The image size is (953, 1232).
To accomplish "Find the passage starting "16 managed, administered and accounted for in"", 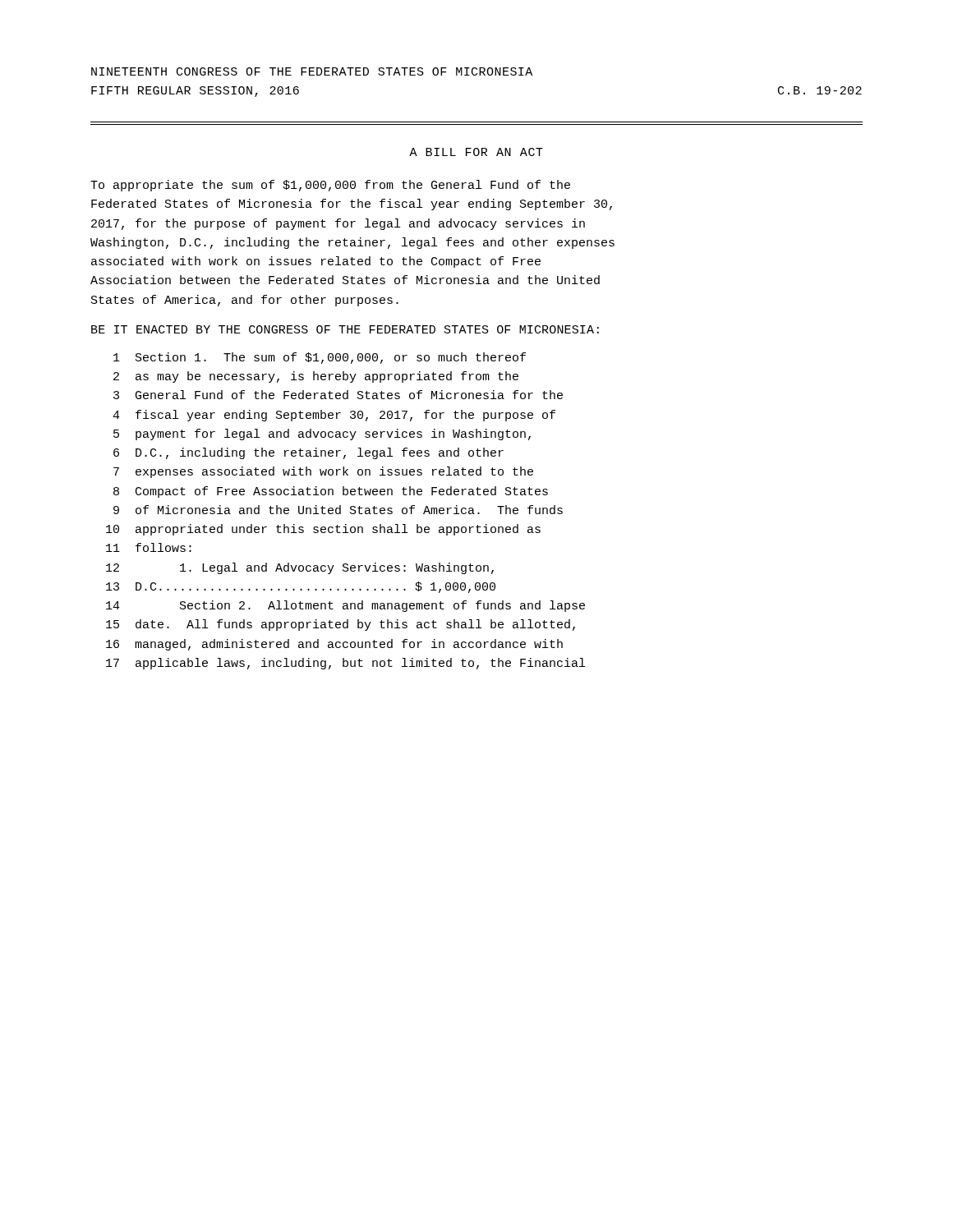I will (476, 645).
